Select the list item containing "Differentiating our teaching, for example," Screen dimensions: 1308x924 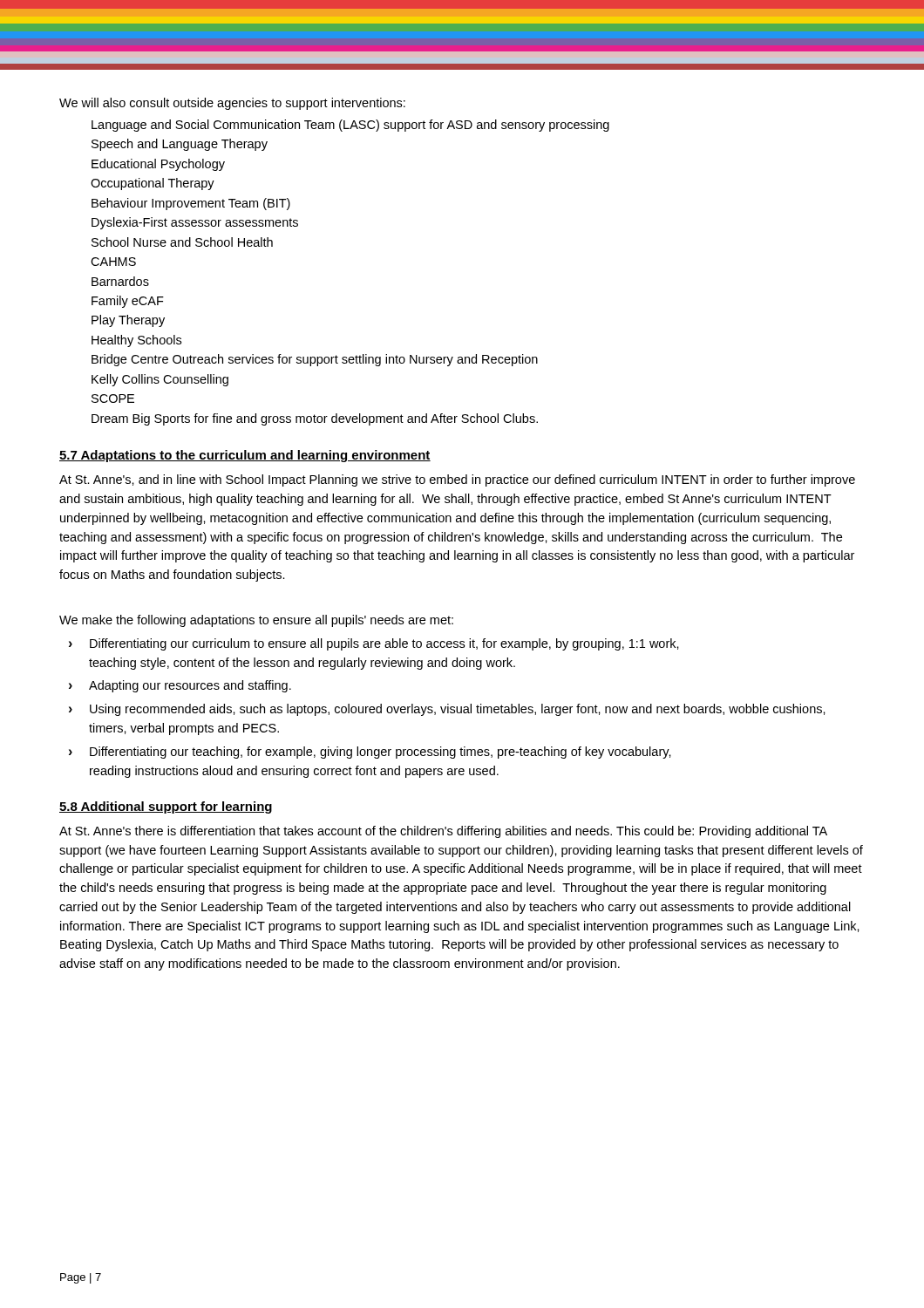[380, 761]
